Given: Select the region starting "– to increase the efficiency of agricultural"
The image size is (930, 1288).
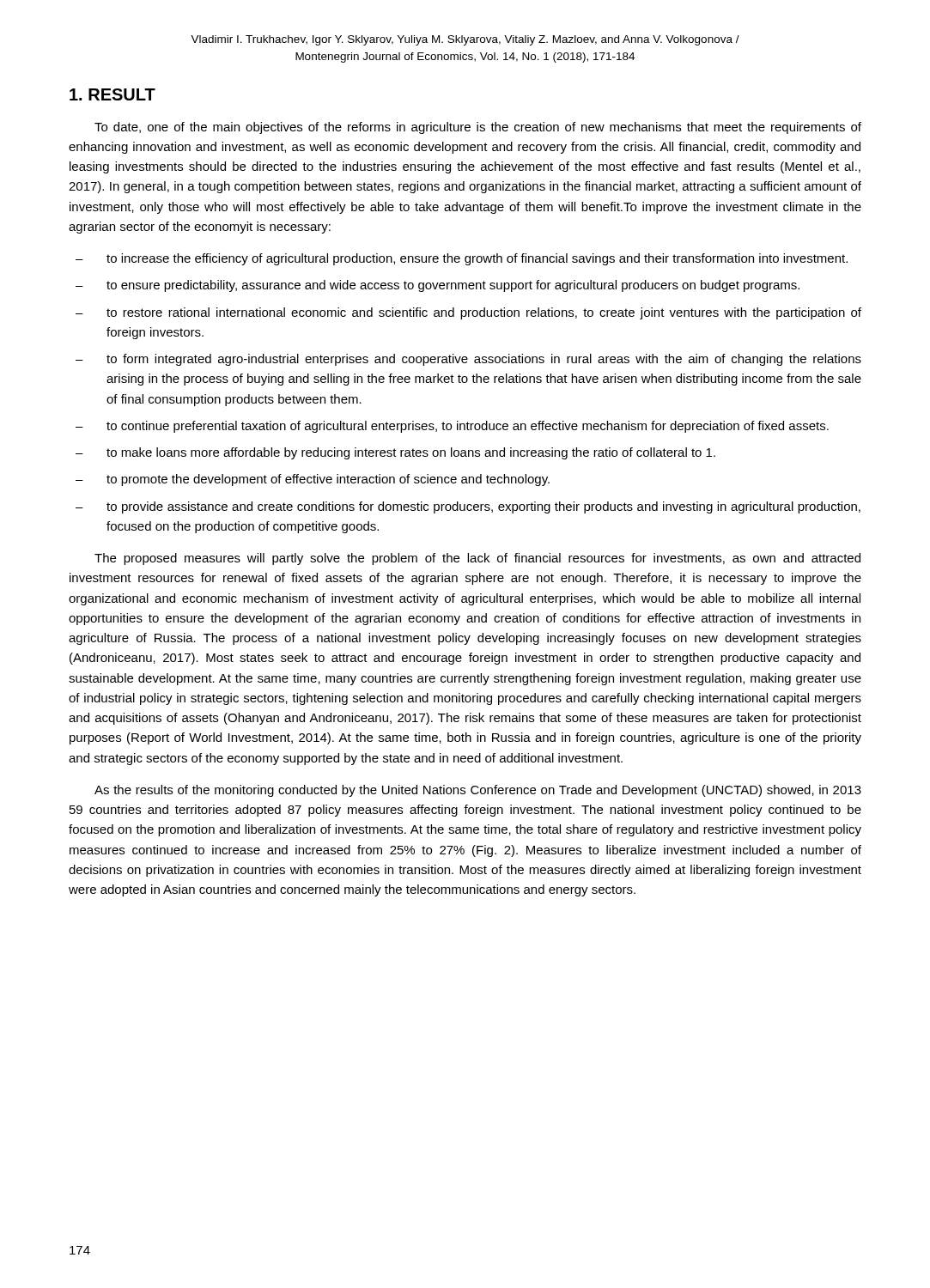Looking at the screenshot, I should pyautogui.click(x=465, y=258).
